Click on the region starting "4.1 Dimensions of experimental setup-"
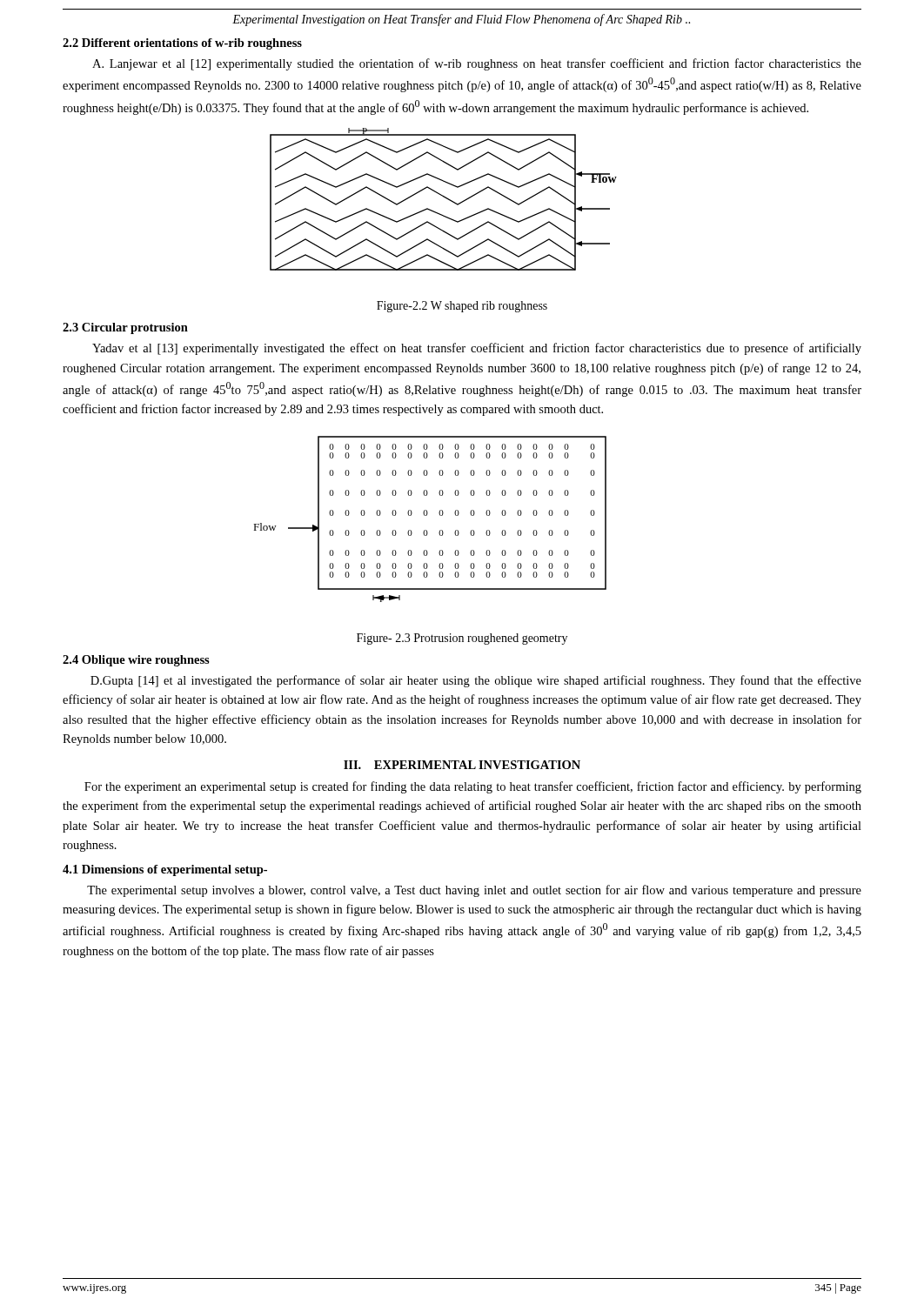The image size is (924, 1305). click(x=165, y=869)
